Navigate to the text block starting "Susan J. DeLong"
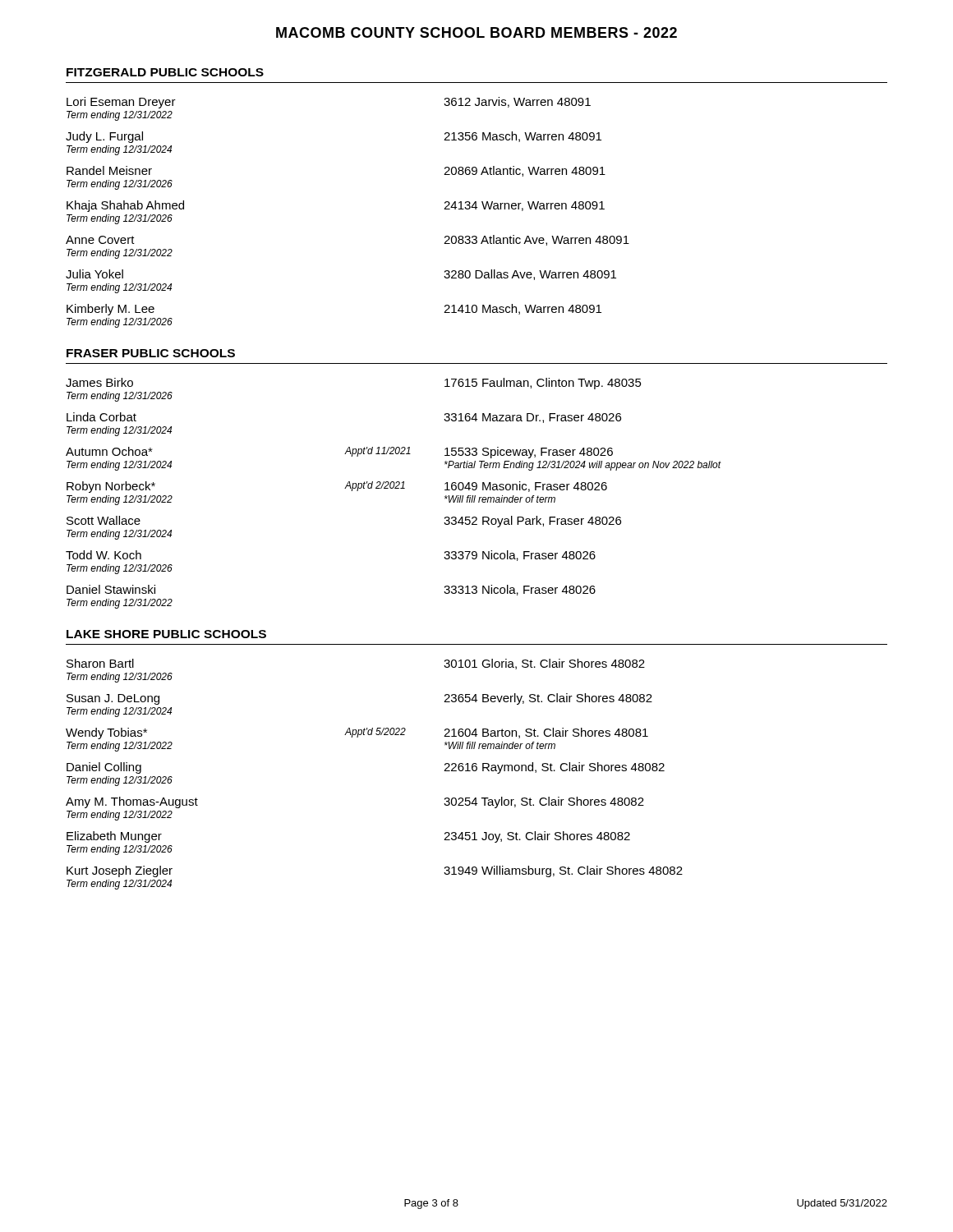This screenshot has height=1232, width=953. tap(476, 704)
